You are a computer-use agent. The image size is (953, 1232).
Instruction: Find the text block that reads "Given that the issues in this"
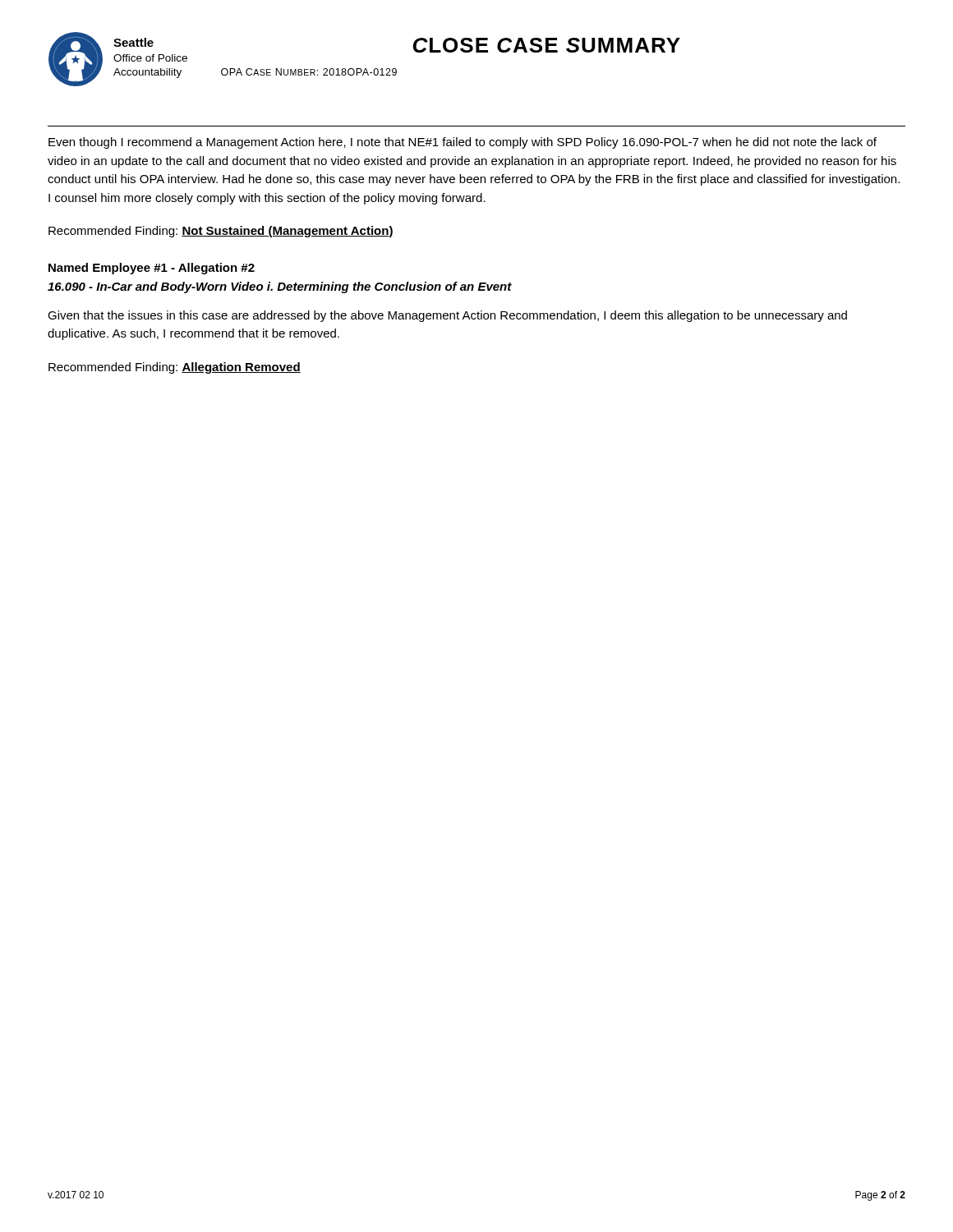tap(448, 324)
